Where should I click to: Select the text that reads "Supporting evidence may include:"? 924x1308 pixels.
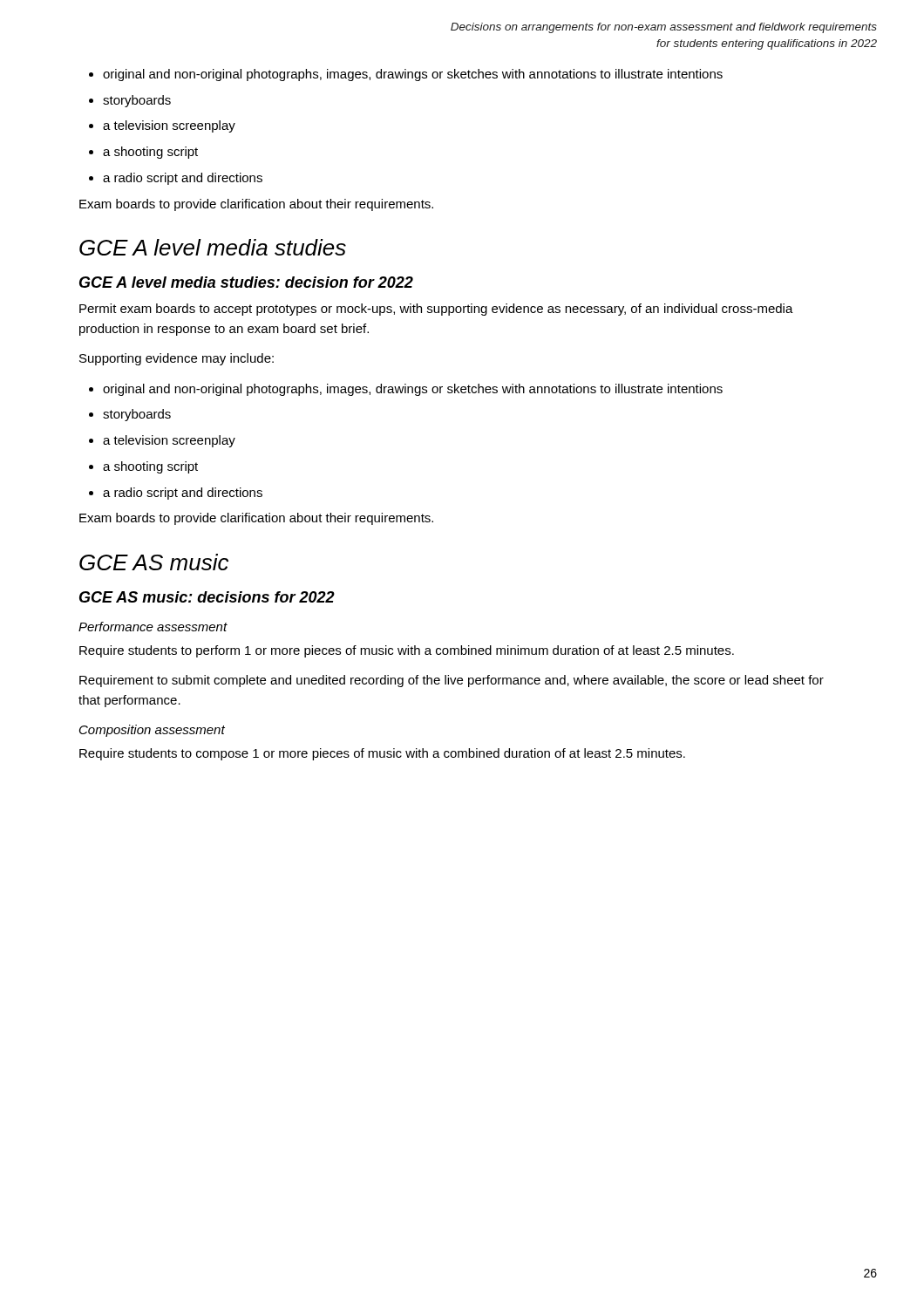177,358
